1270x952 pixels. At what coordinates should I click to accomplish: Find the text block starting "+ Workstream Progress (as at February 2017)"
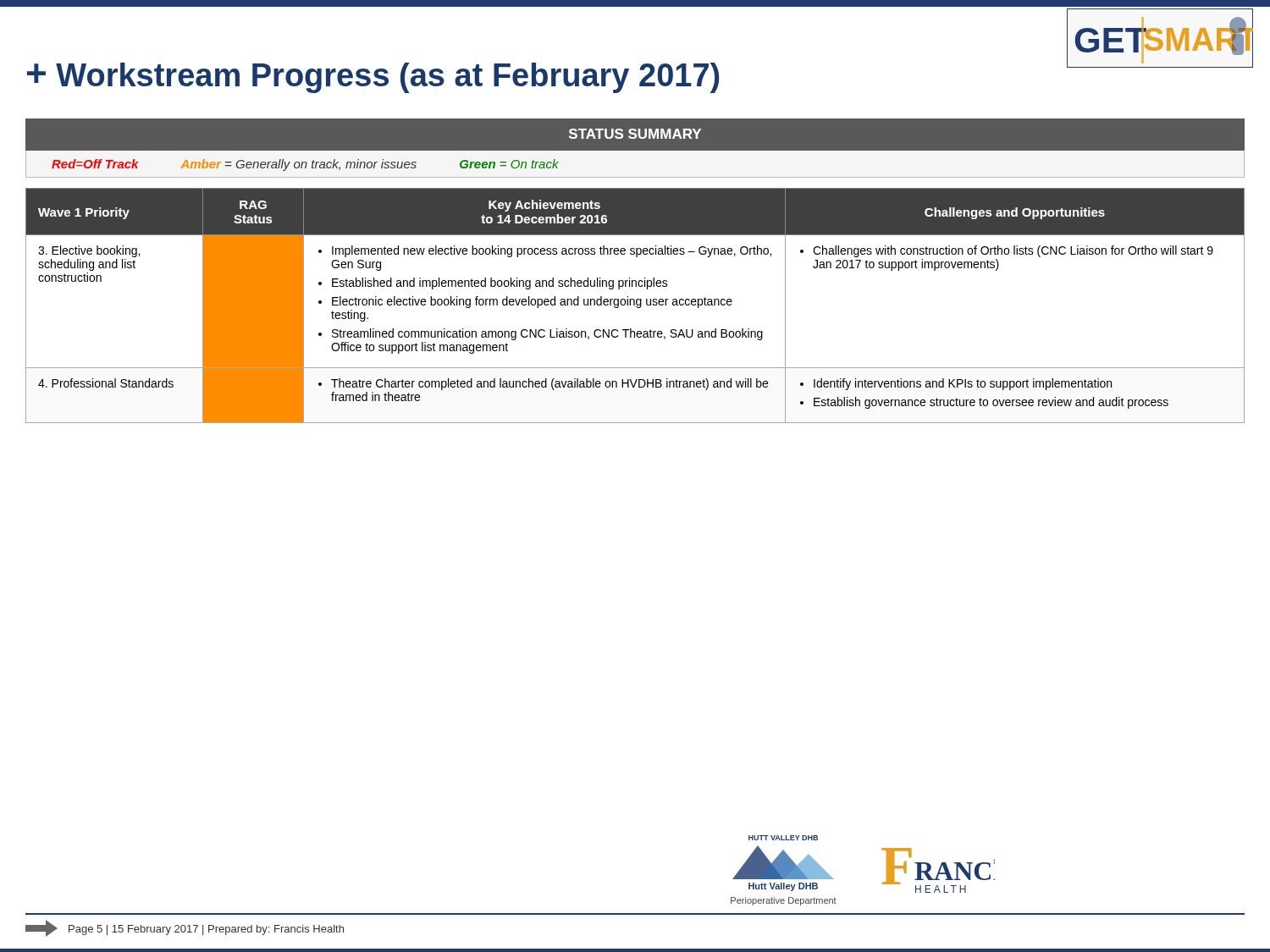(x=373, y=73)
